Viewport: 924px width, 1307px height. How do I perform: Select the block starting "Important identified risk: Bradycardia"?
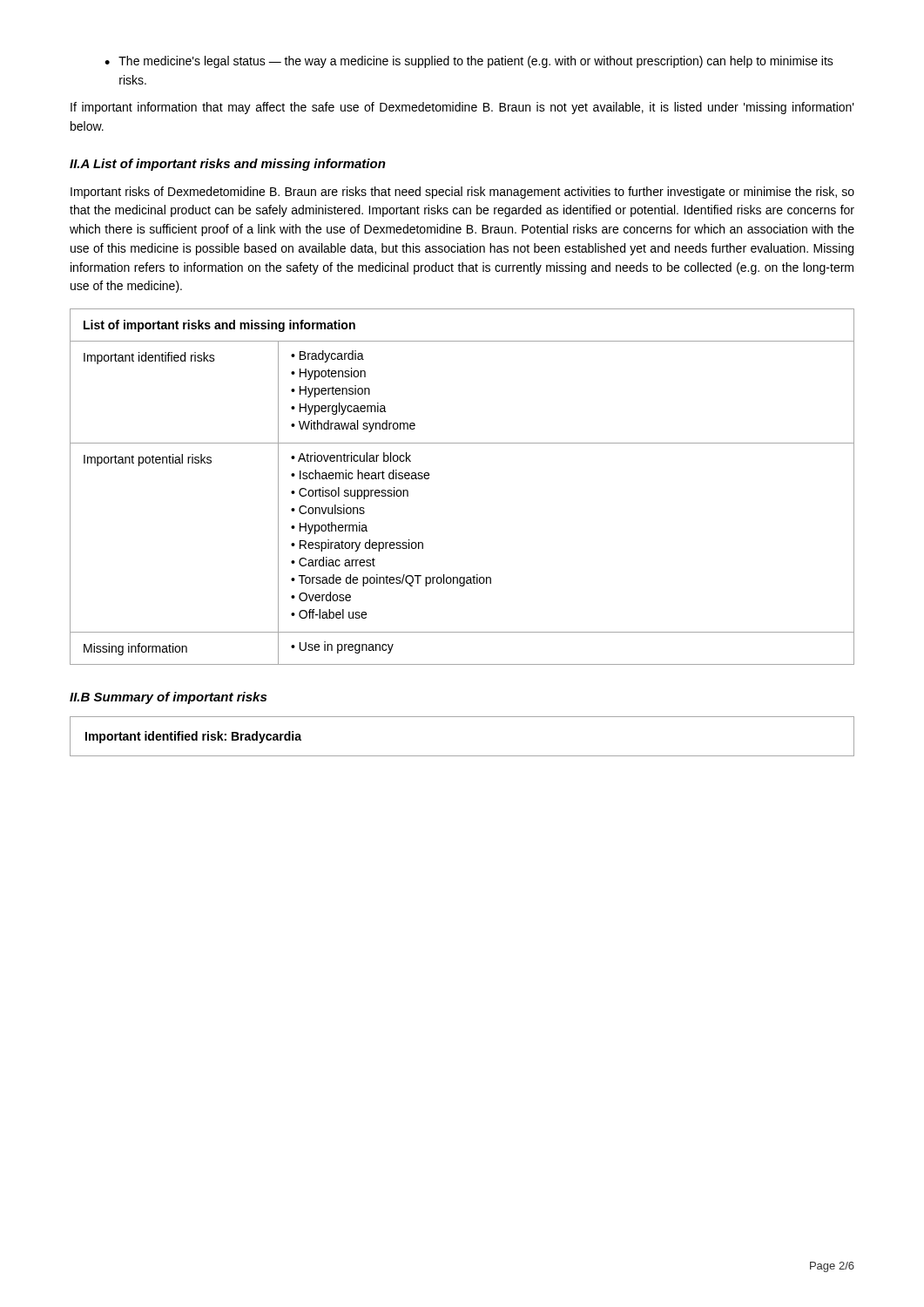click(193, 736)
